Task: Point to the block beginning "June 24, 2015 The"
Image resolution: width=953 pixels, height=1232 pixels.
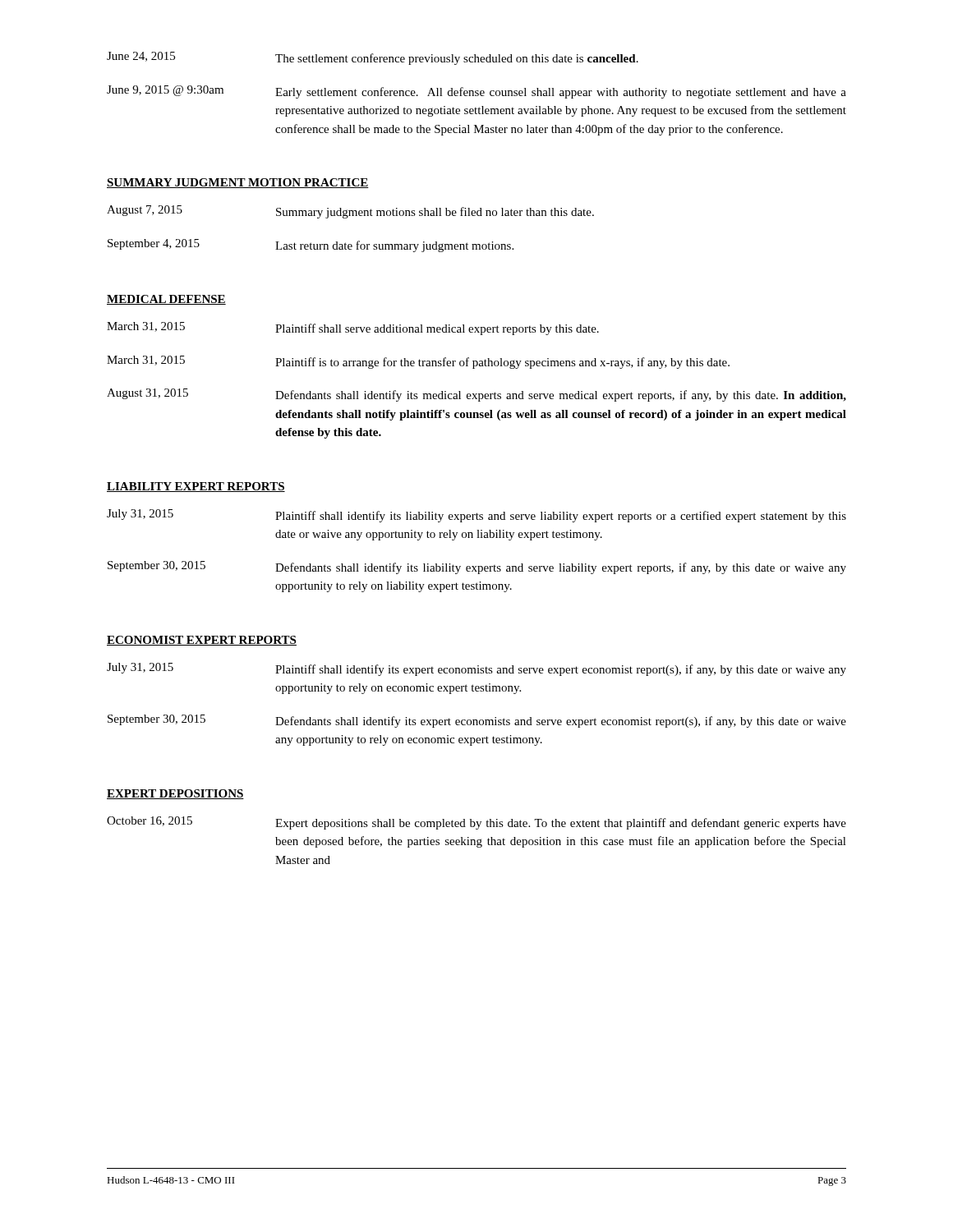Action: click(x=476, y=59)
